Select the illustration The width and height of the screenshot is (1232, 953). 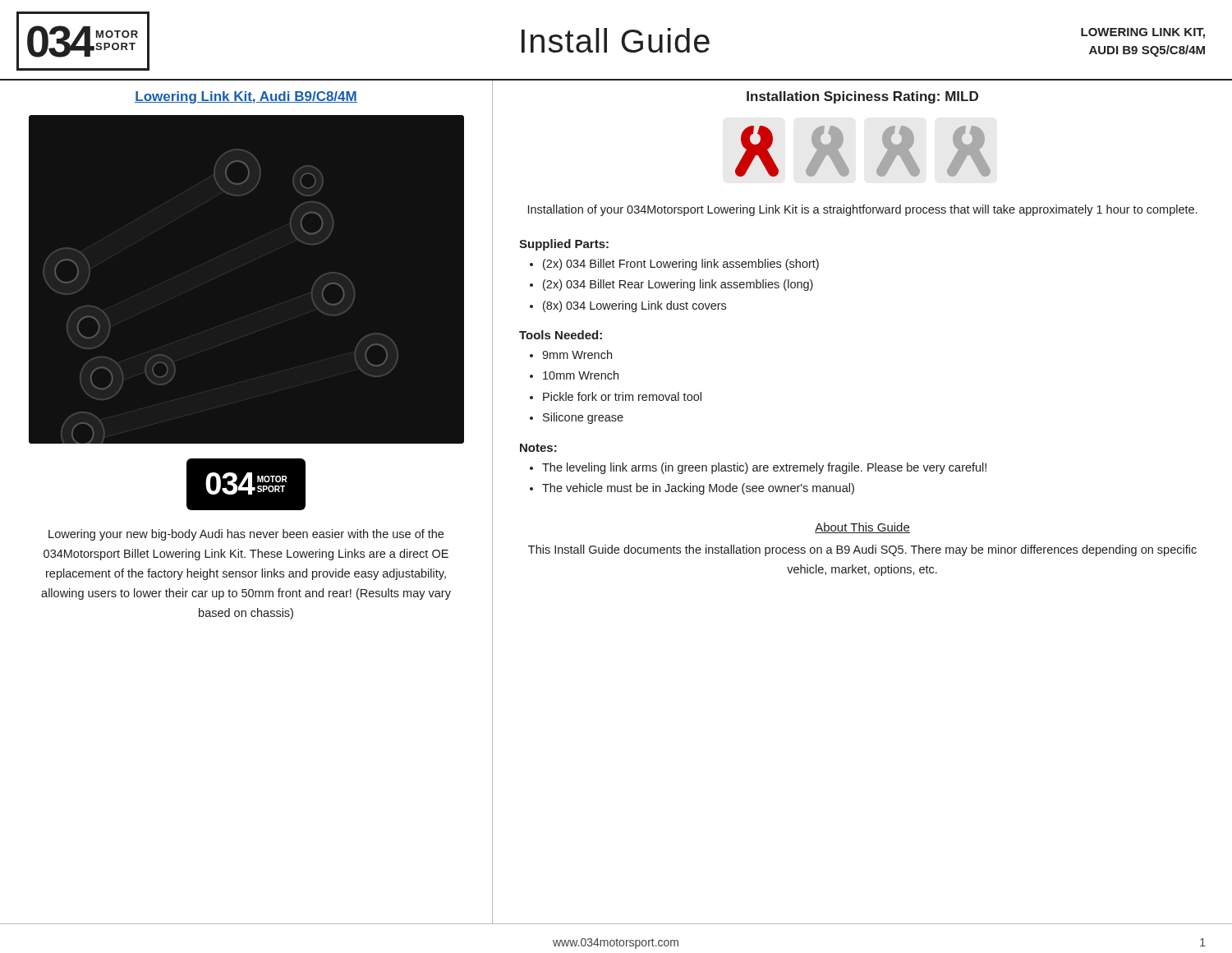tap(862, 150)
